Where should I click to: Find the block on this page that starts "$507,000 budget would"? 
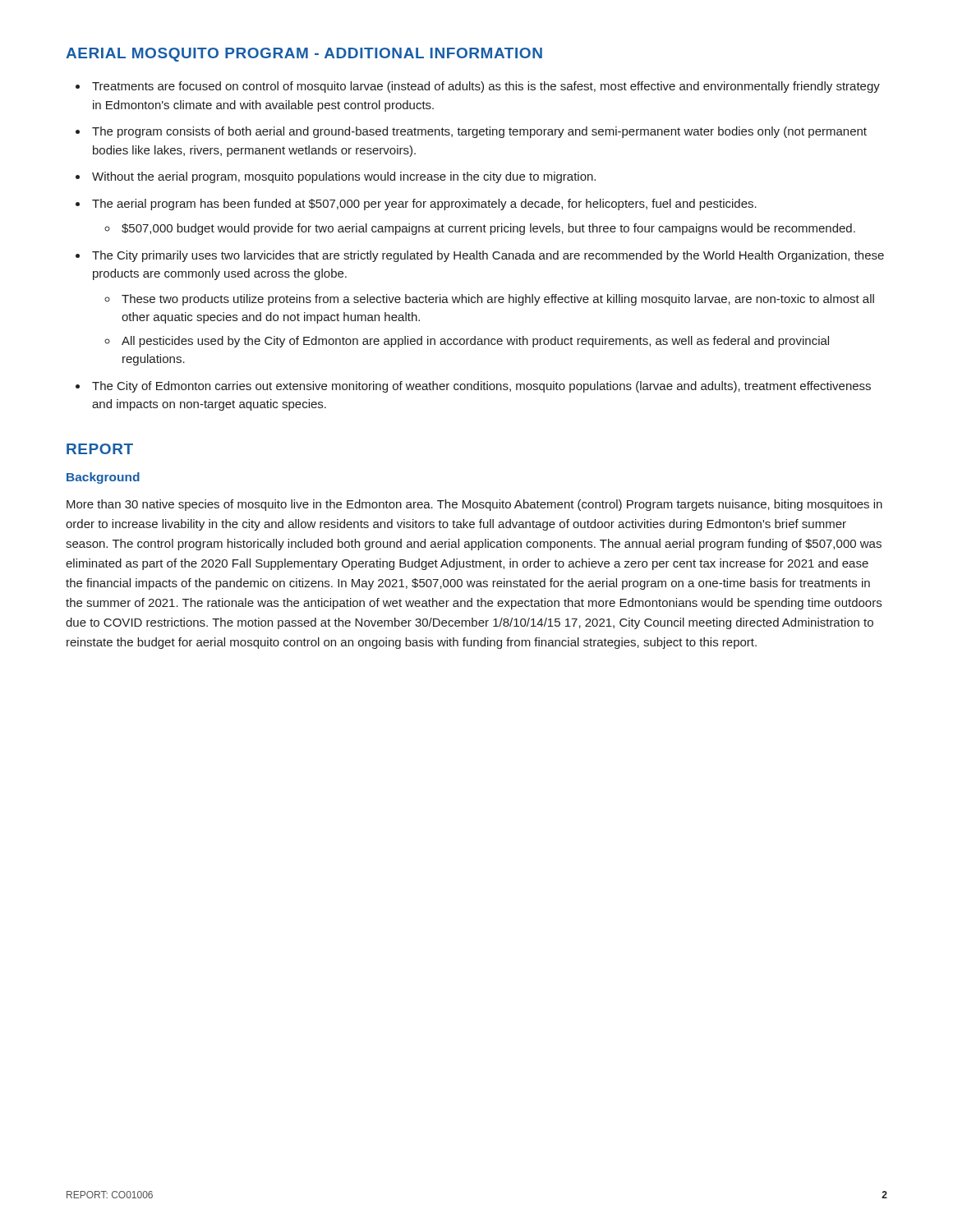click(489, 228)
